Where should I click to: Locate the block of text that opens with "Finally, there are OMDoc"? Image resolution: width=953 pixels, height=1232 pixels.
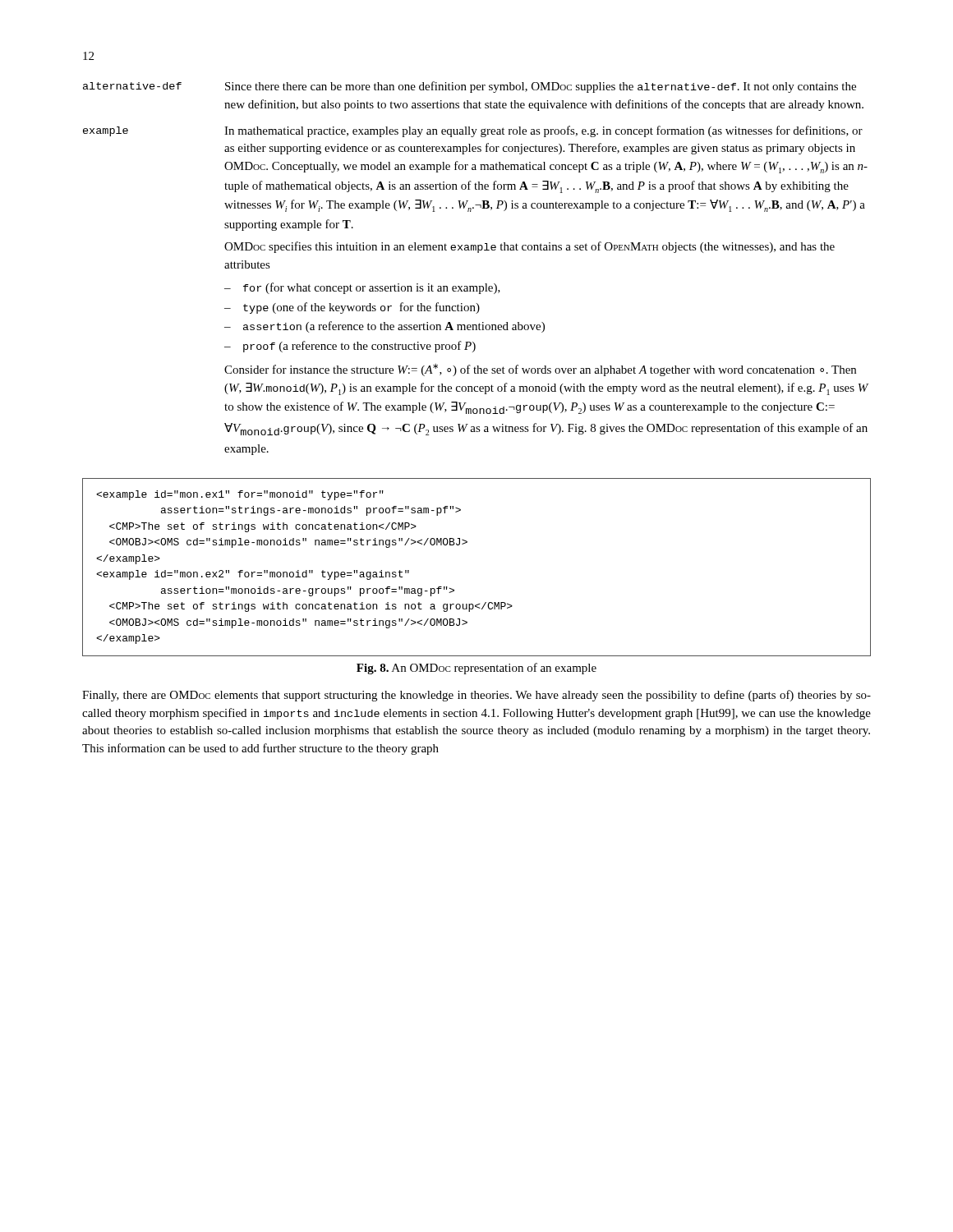click(476, 722)
